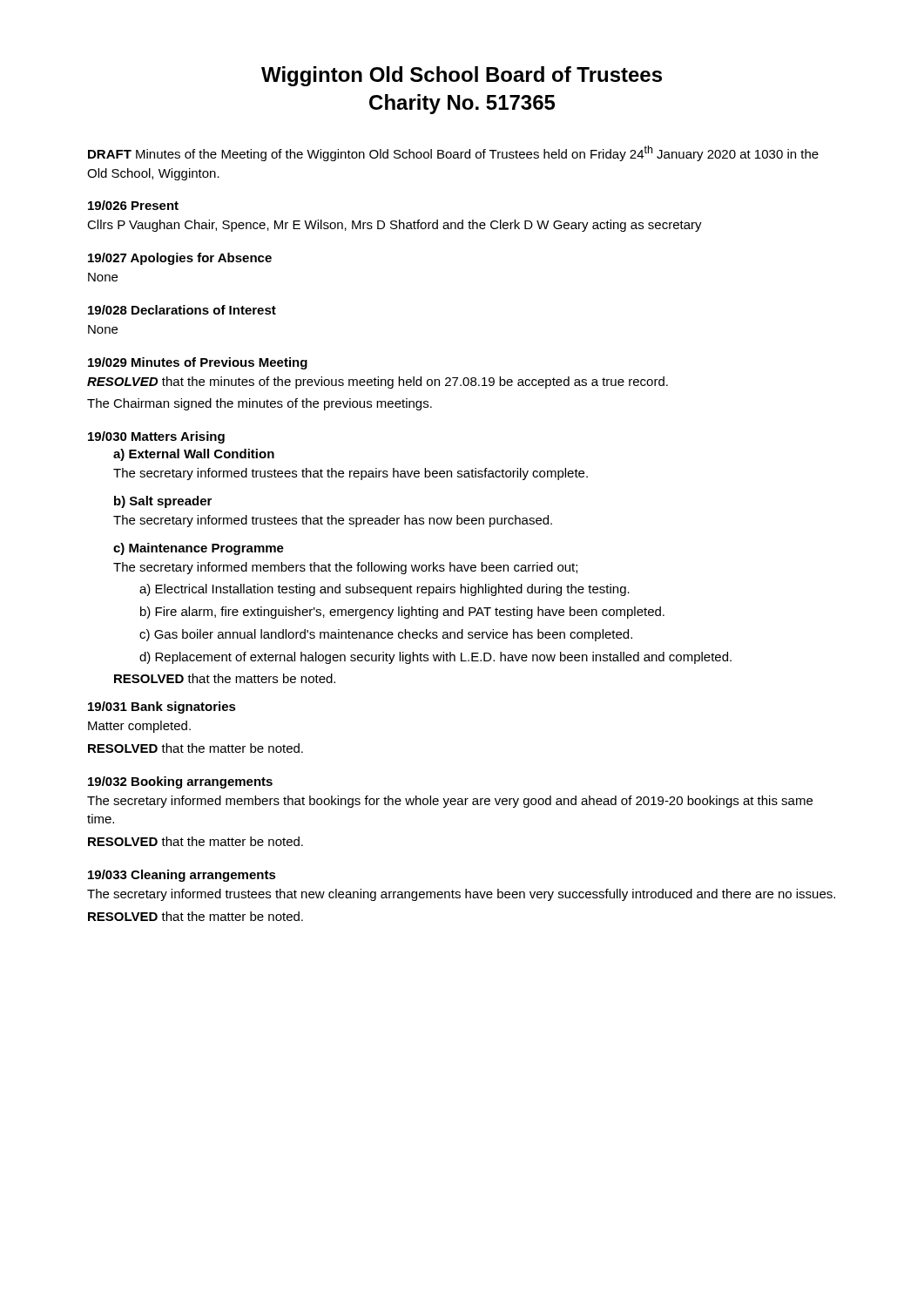Navigate to the block starting "19/032 Booking arrangements"

[180, 781]
